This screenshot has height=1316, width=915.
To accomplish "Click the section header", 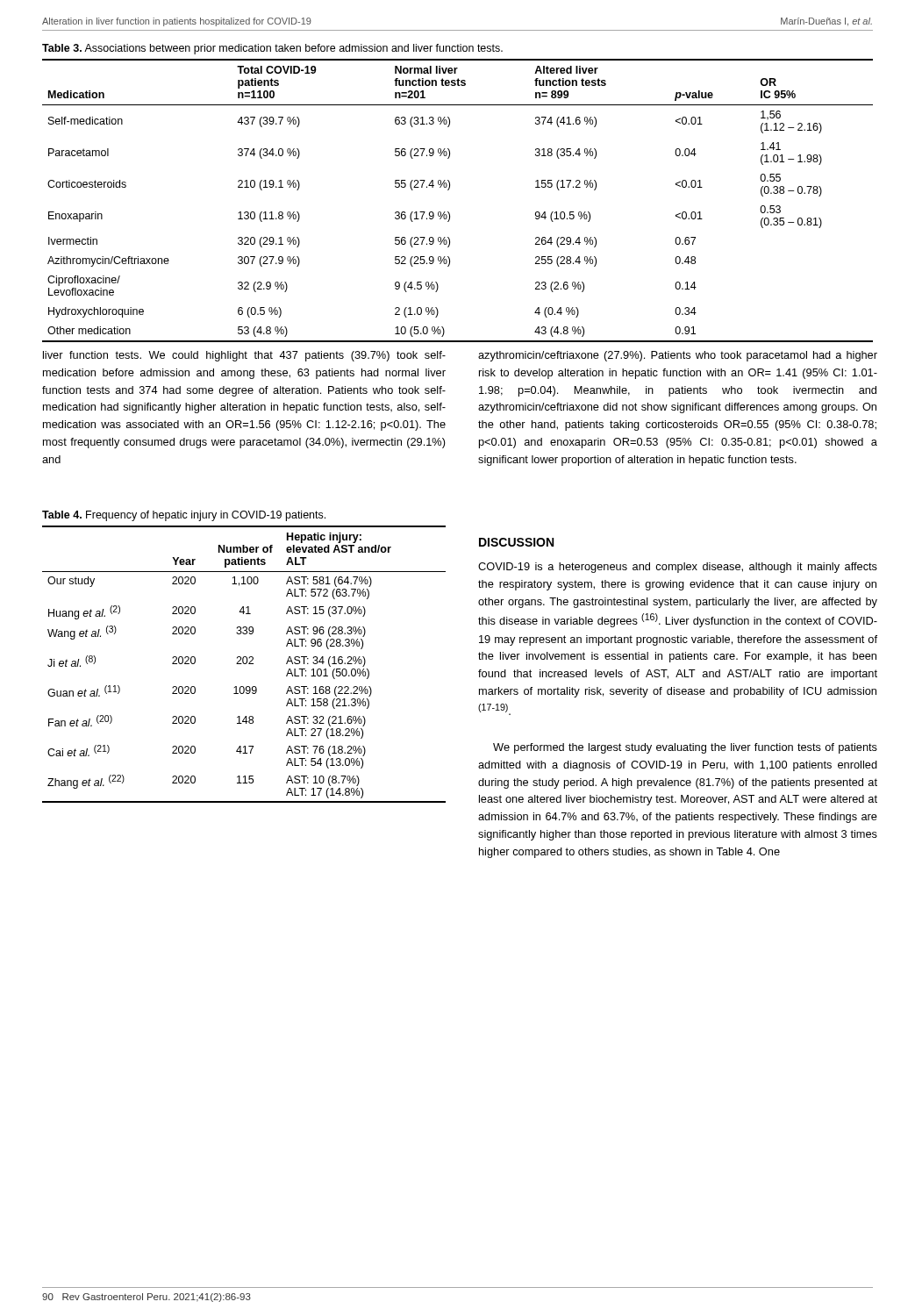I will click(678, 542).
